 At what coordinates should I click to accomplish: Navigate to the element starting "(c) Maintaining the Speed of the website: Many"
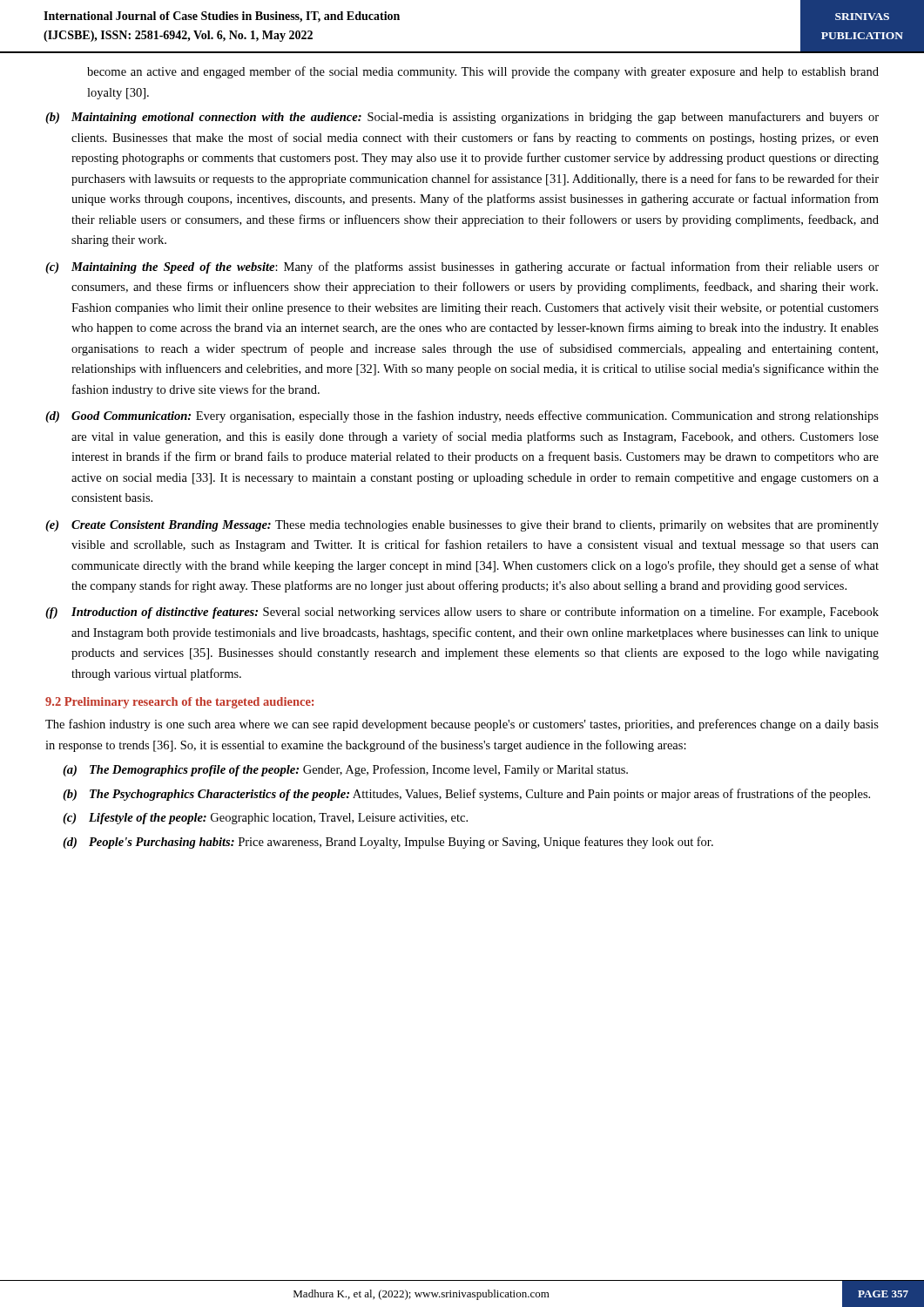tap(462, 328)
